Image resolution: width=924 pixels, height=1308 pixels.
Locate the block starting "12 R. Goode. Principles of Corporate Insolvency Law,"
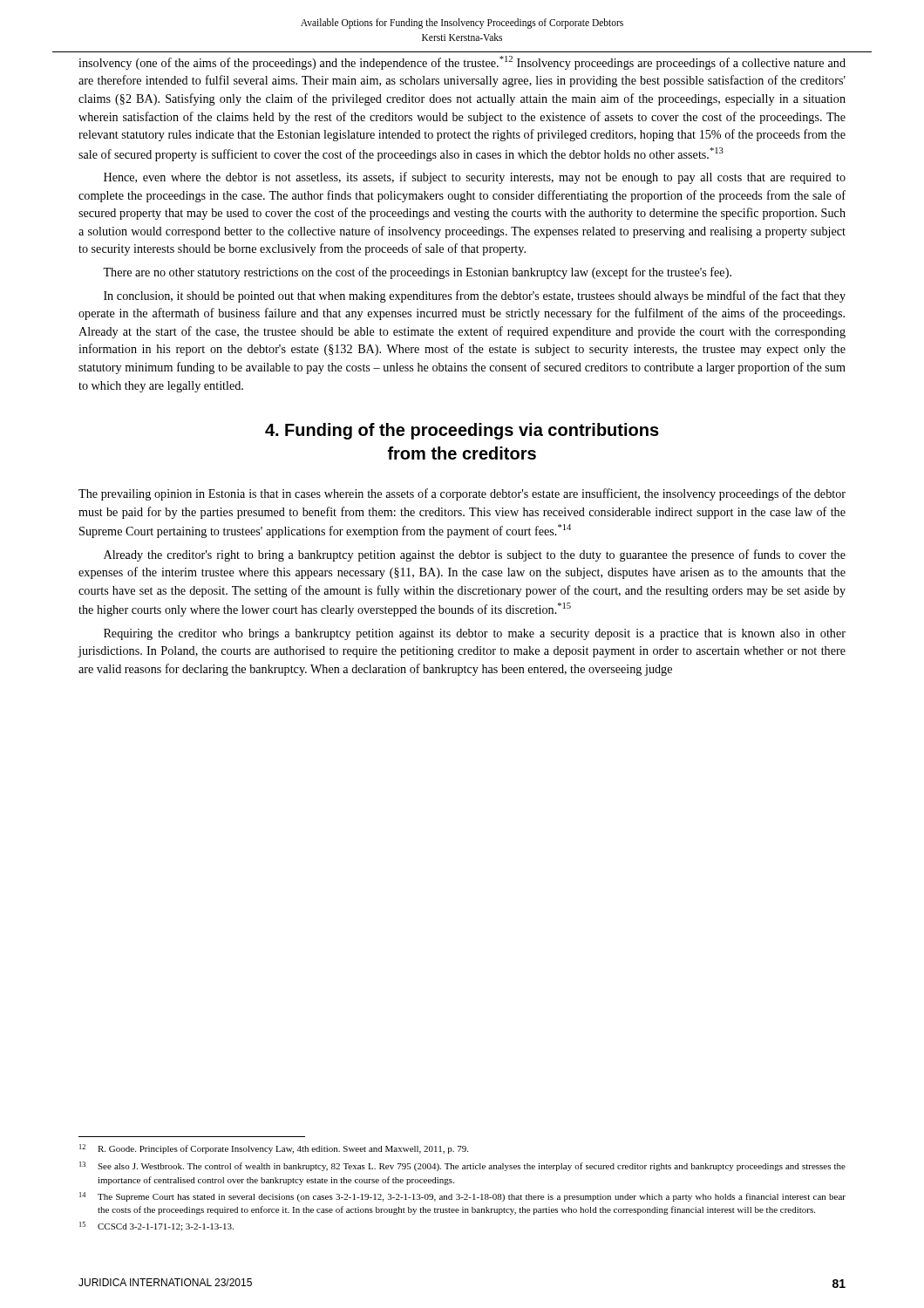(x=462, y=1149)
